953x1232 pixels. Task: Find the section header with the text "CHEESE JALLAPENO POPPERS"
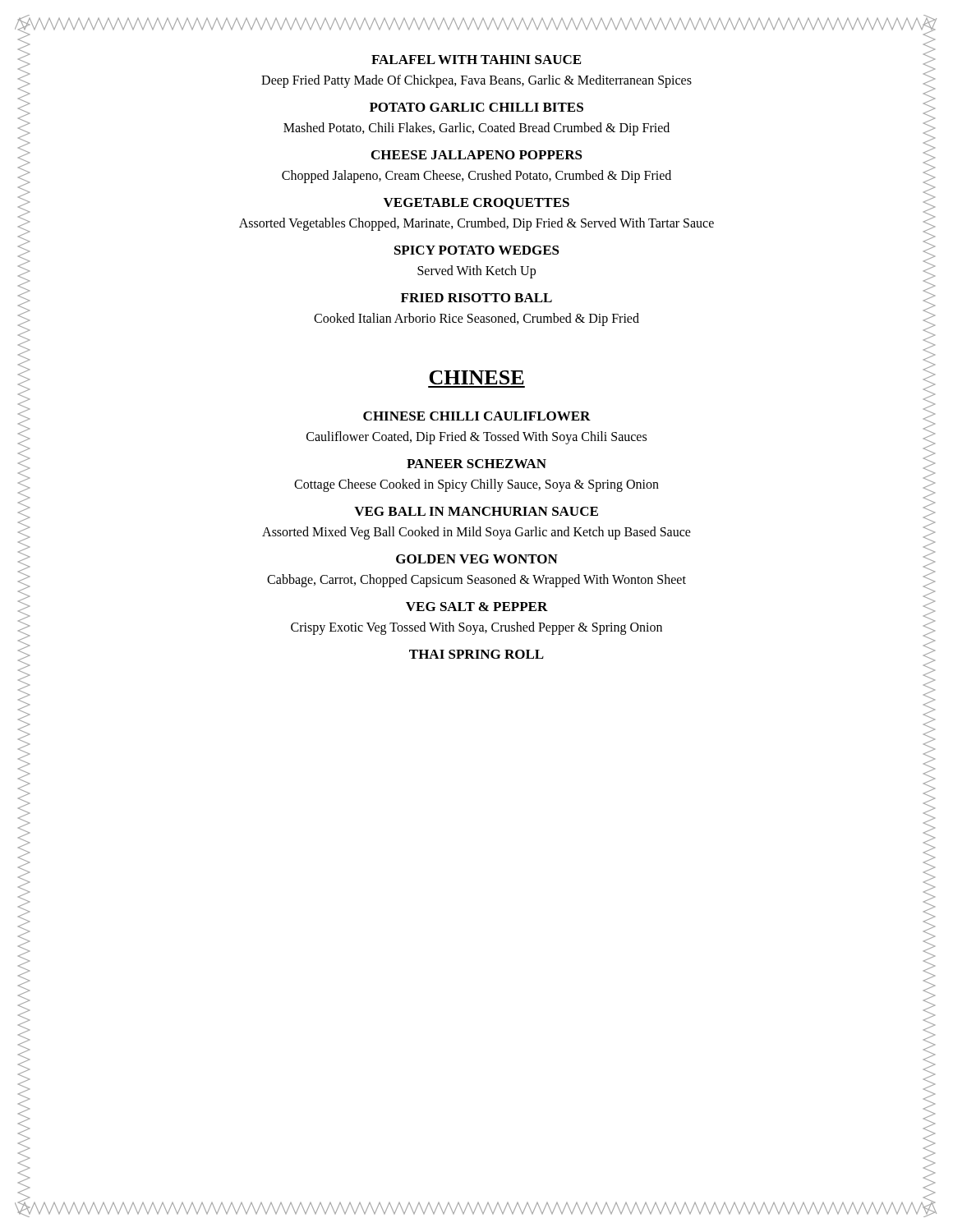[x=476, y=155]
